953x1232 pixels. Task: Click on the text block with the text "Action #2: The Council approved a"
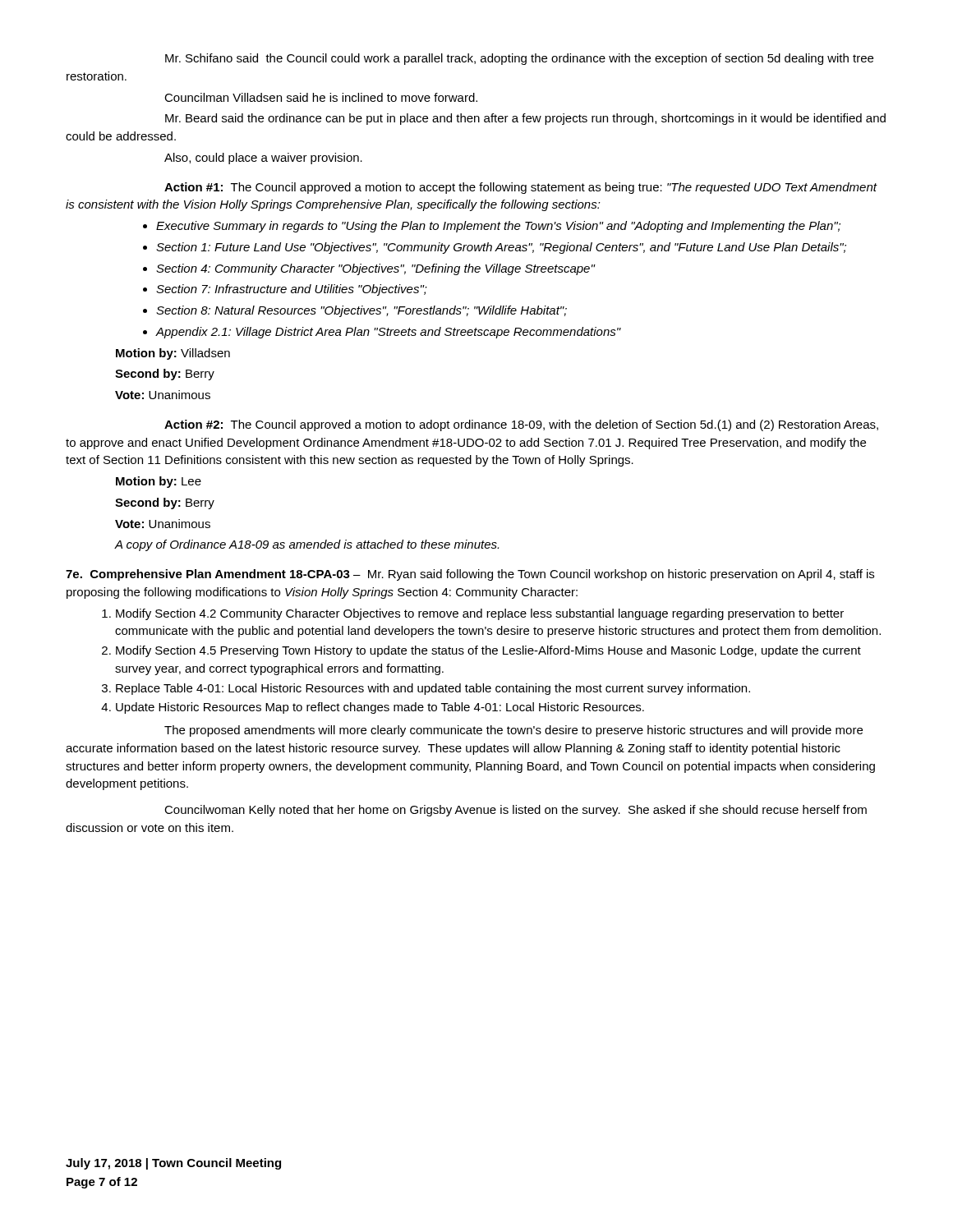[x=476, y=442]
